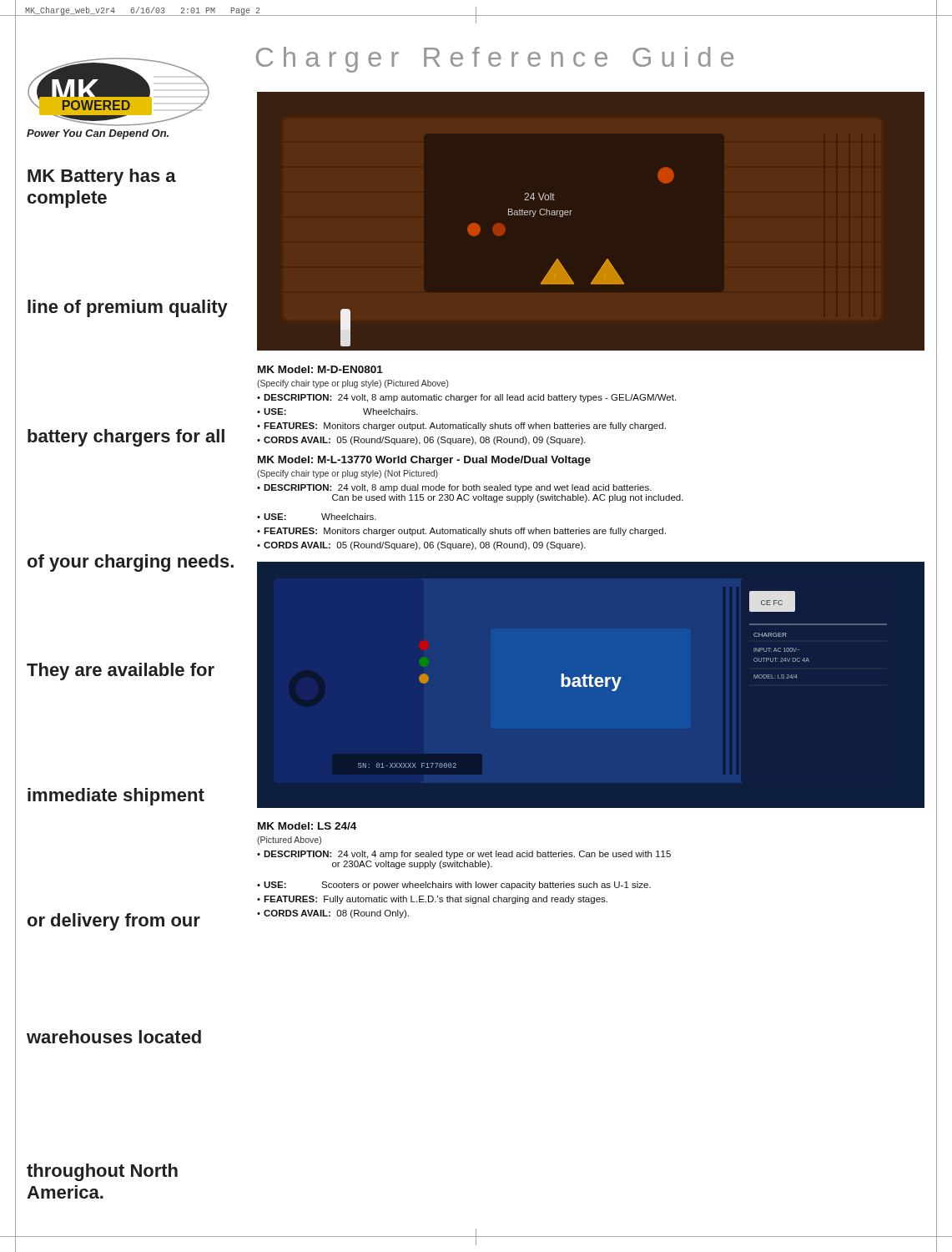Locate the region starting "Charger Reference Guide"
952x1252 pixels.
click(x=498, y=57)
